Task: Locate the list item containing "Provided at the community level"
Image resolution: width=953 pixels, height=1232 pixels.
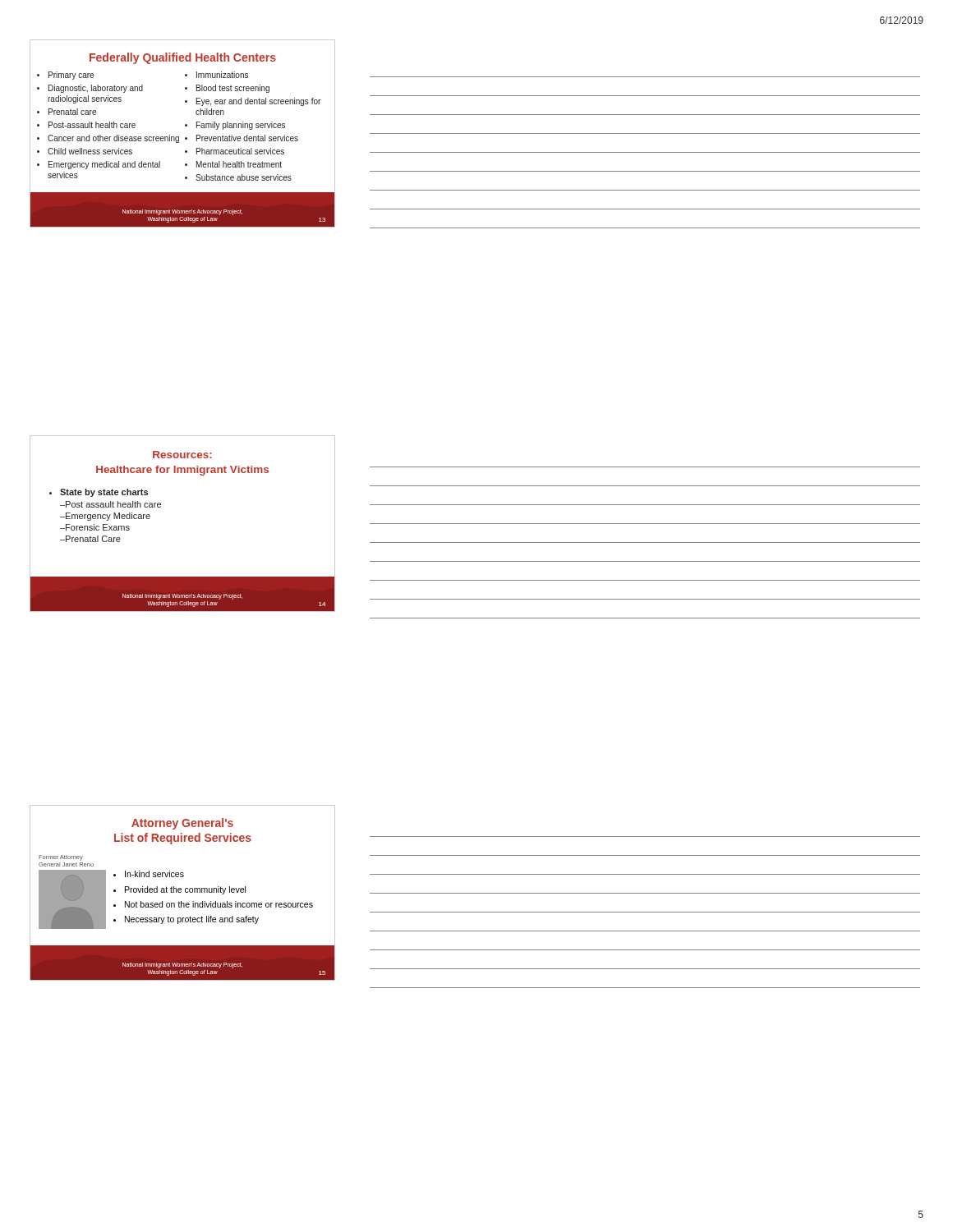Action: [x=185, y=889]
